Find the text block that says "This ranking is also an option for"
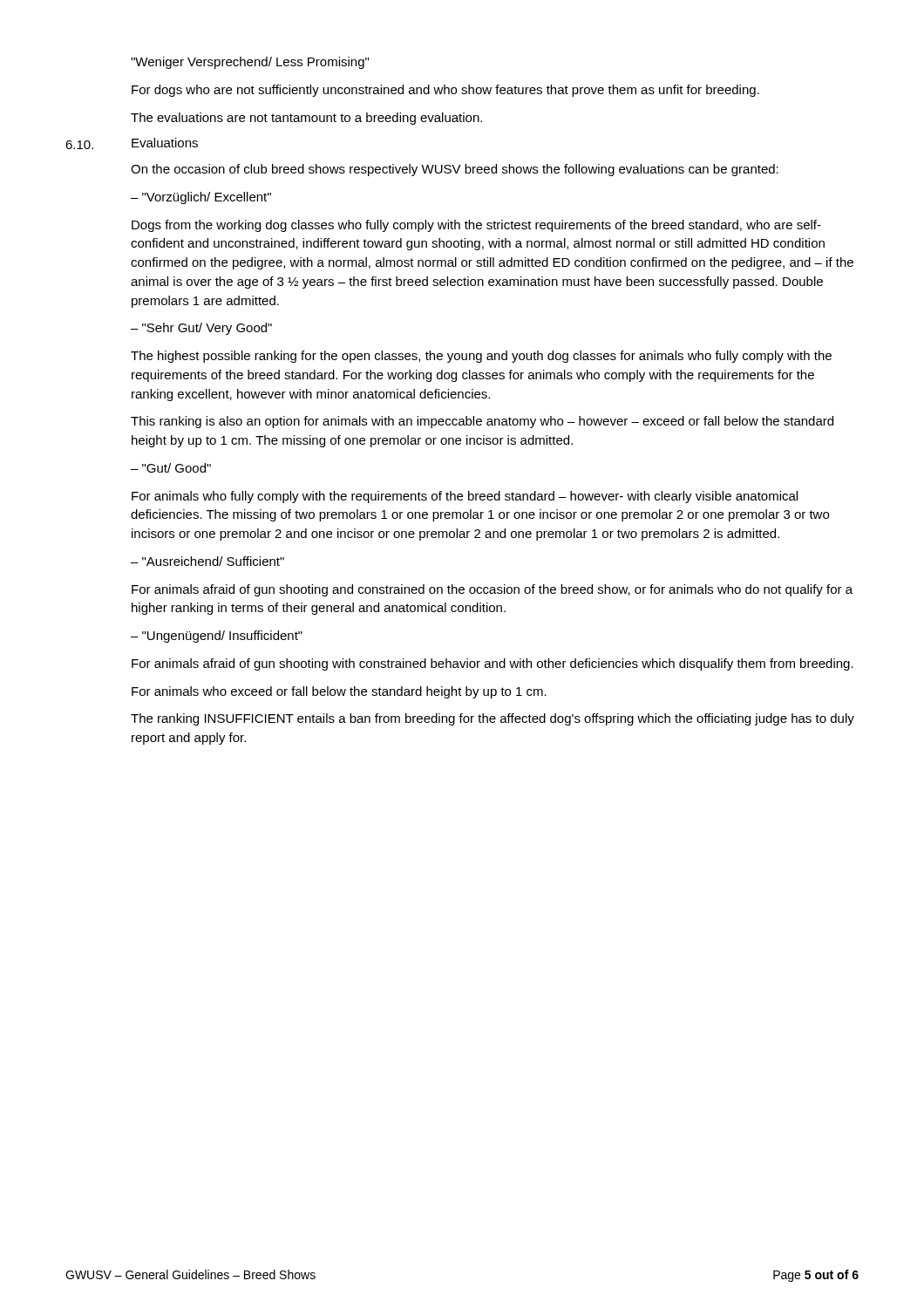 coord(483,430)
